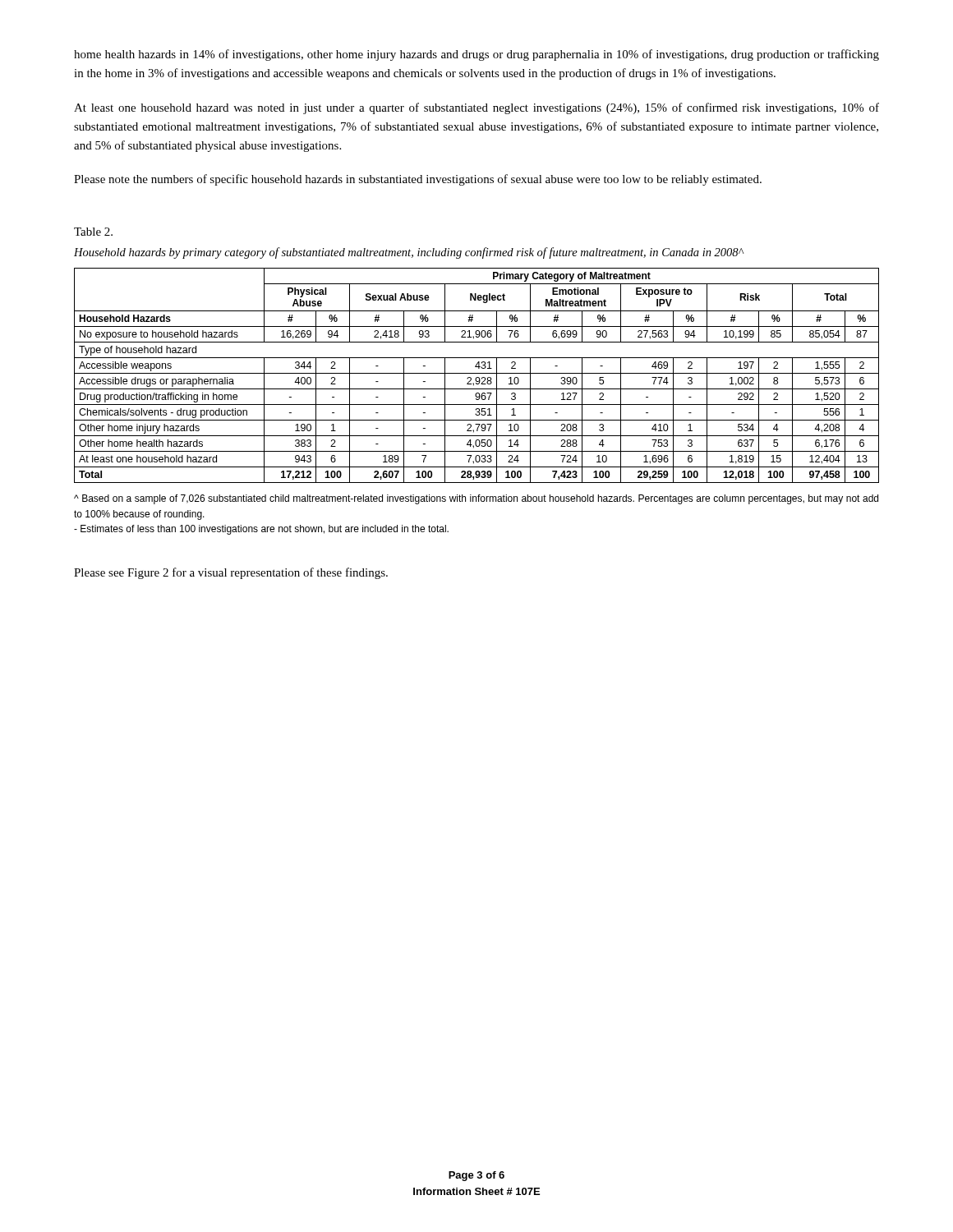Select the text starting "^ Based on a sample"
The image size is (953, 1232).
point(476,499)
